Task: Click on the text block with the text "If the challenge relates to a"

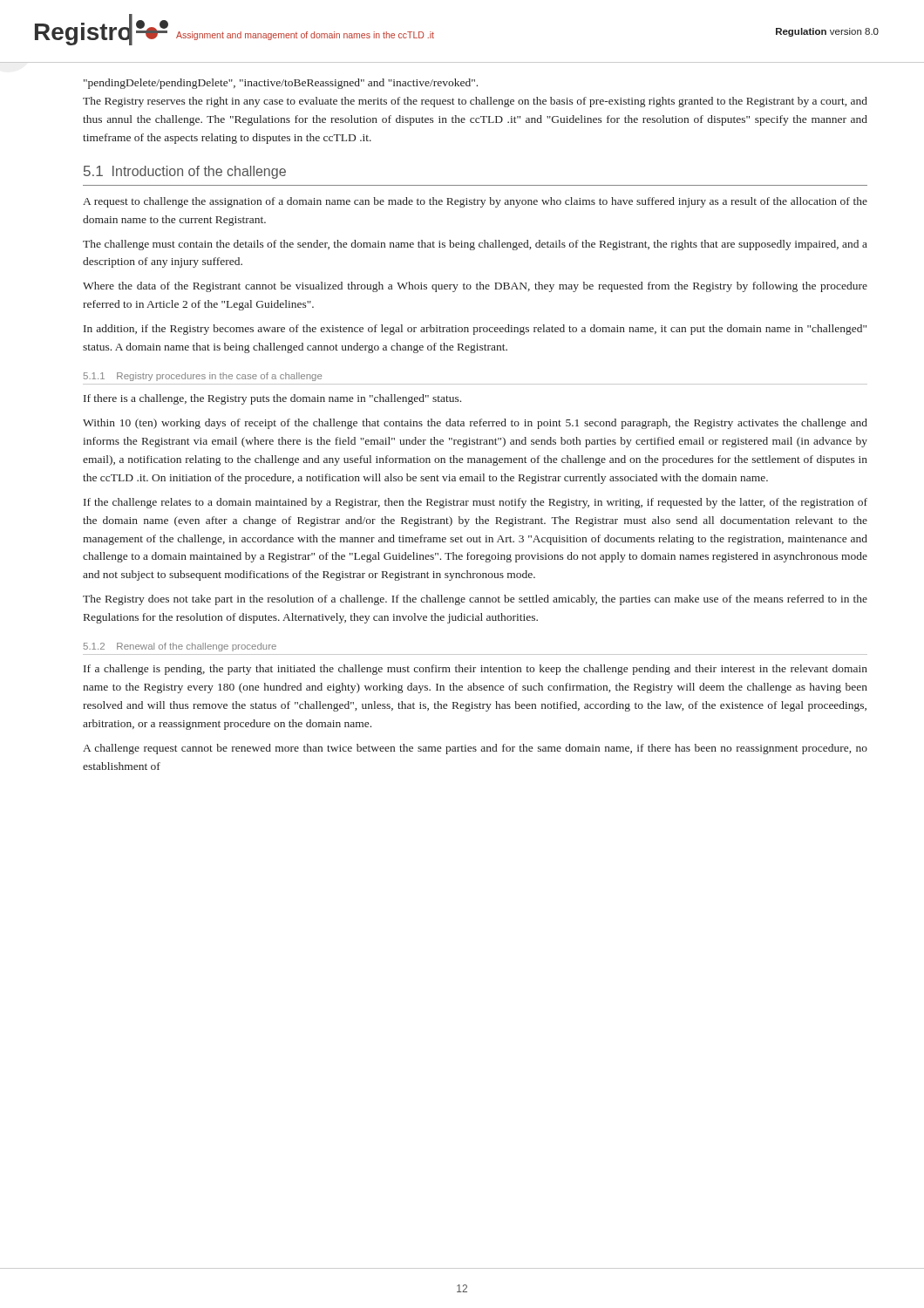Action: pyautogui.click(x=475, y=538)
